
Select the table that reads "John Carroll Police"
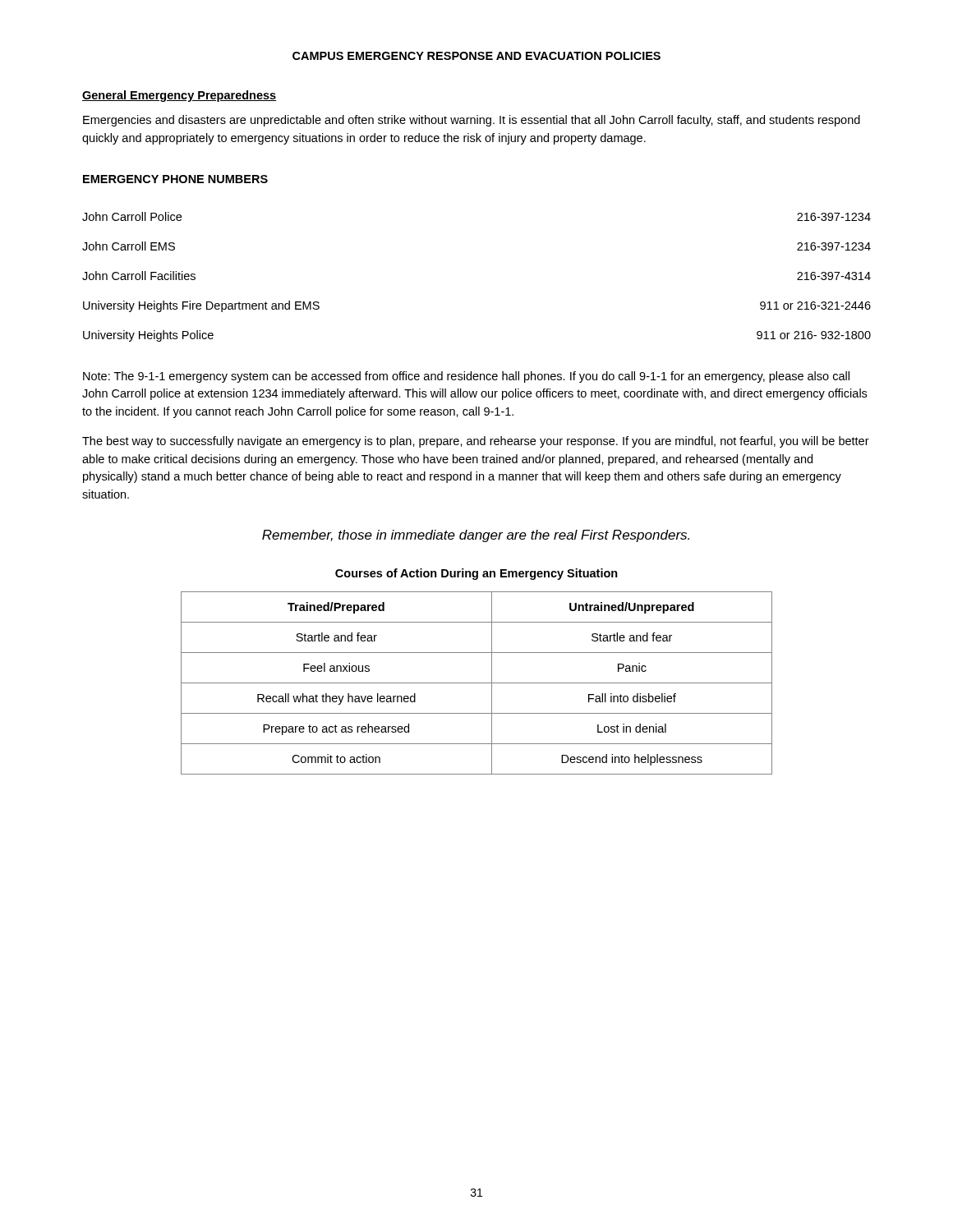476,276
